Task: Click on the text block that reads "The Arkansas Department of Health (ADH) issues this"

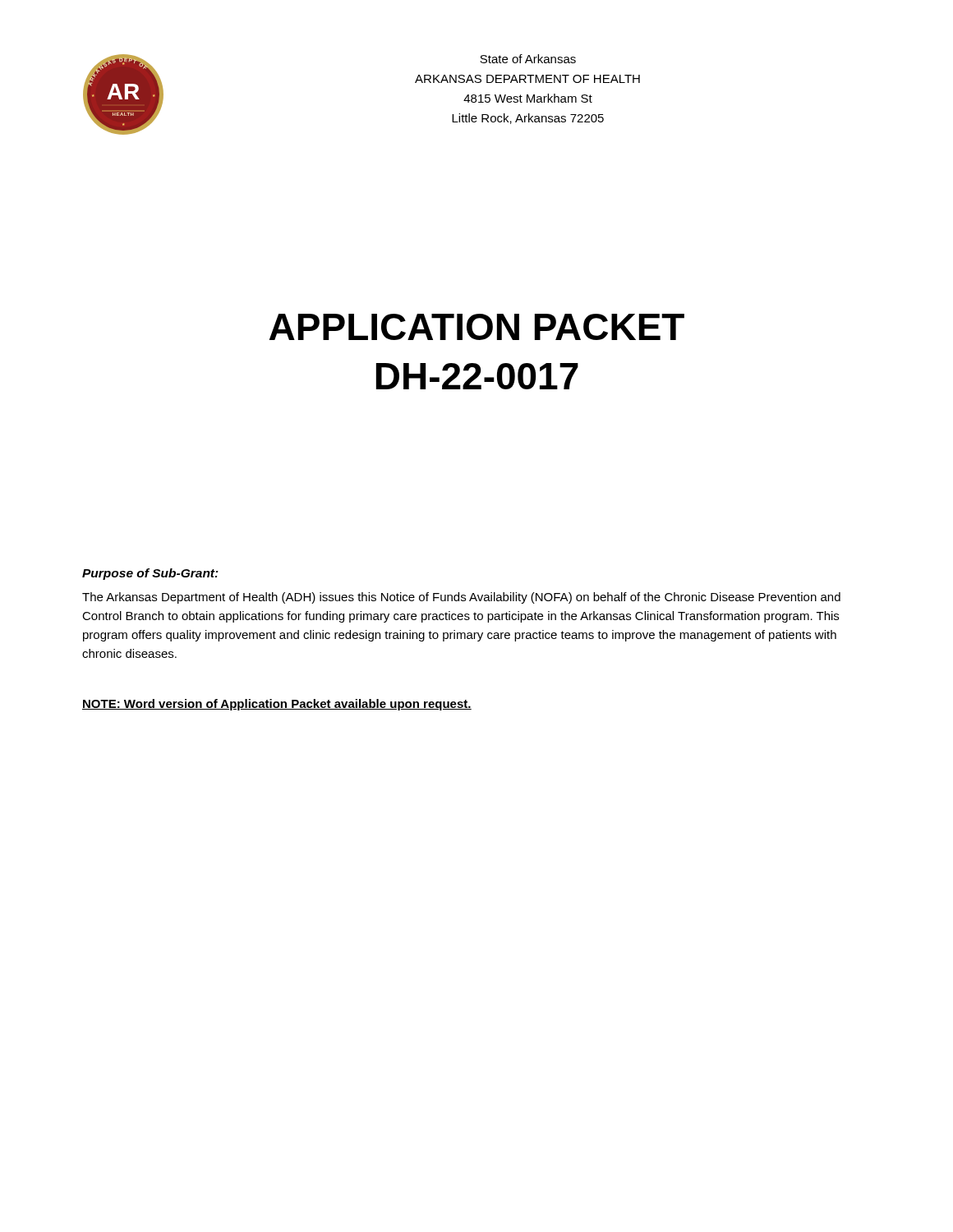Action: pos(461,625)
